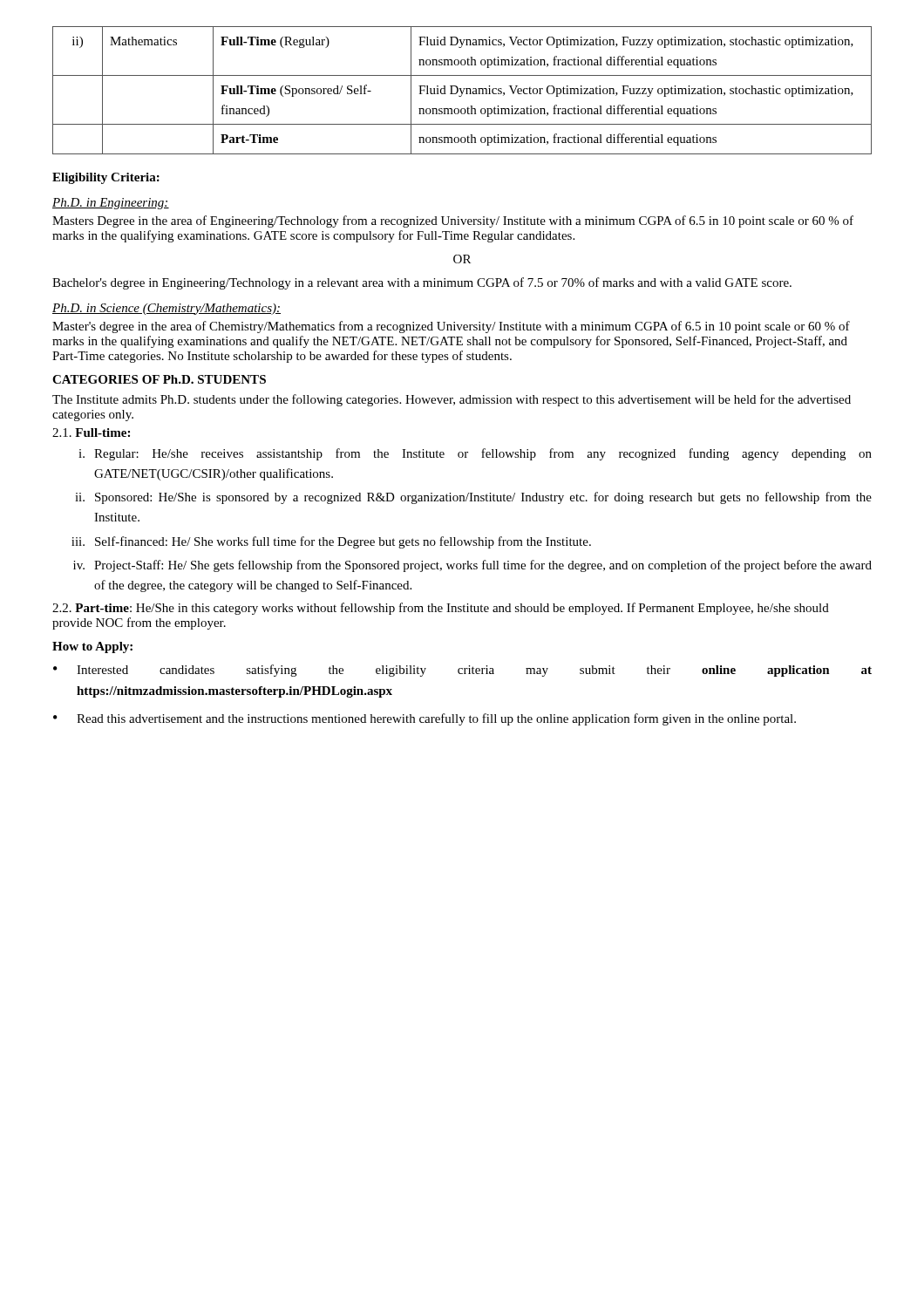Find the text block starting "The Institute admits Ph.D. students under the following"

click(452, 406)
